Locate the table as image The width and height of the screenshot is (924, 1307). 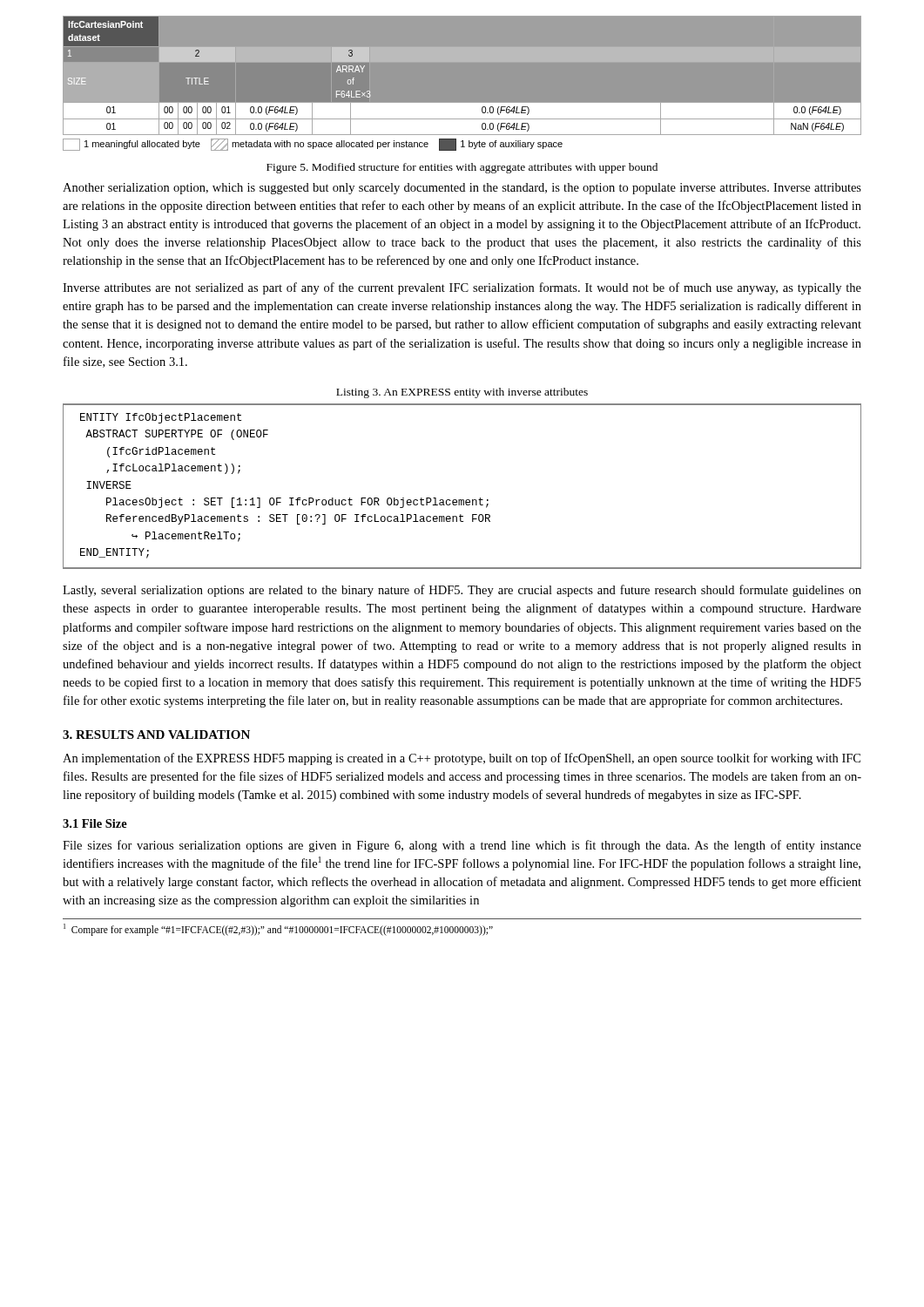coord(462,84)
